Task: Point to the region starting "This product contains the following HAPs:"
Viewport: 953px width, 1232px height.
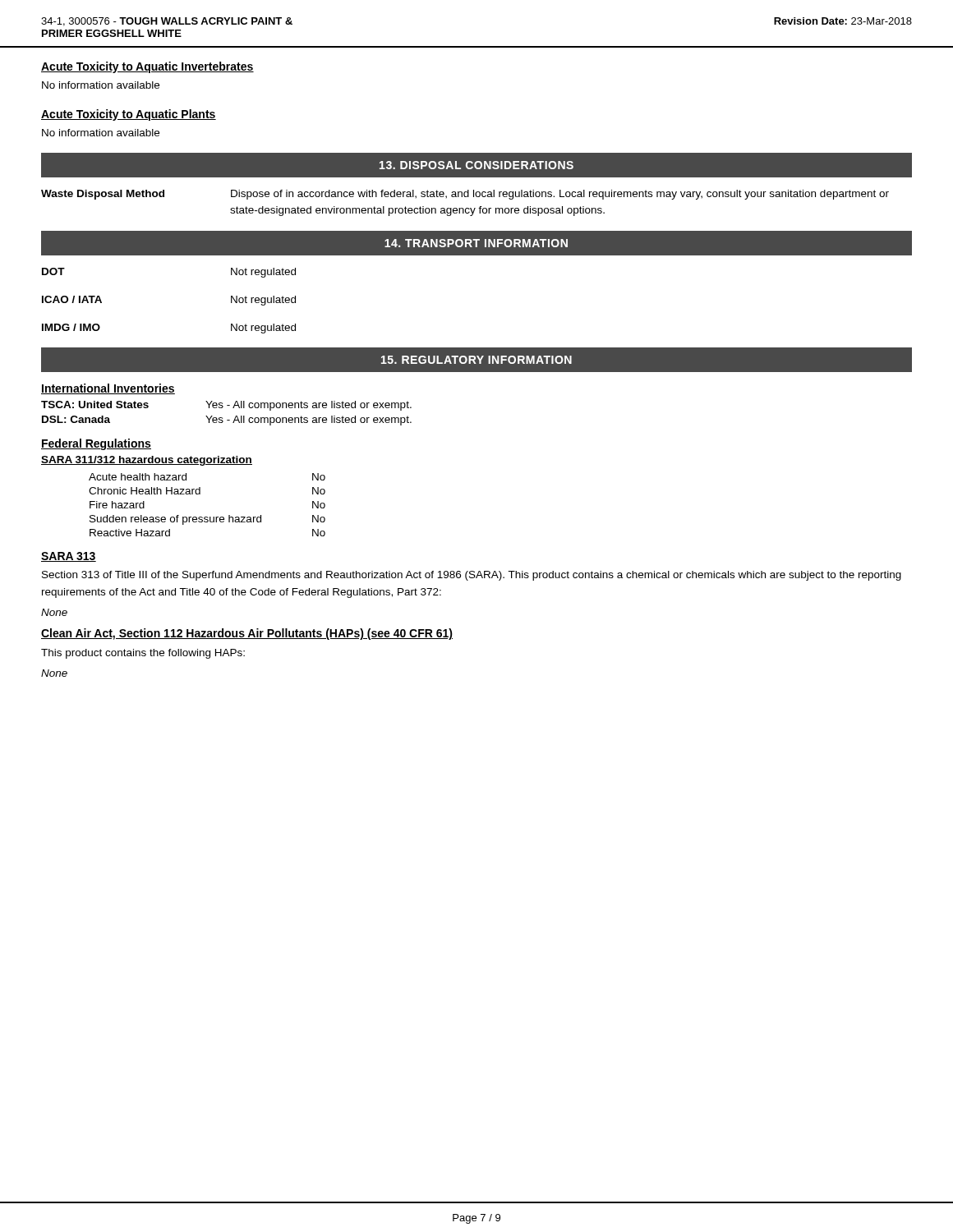Action: coord(143,653)
